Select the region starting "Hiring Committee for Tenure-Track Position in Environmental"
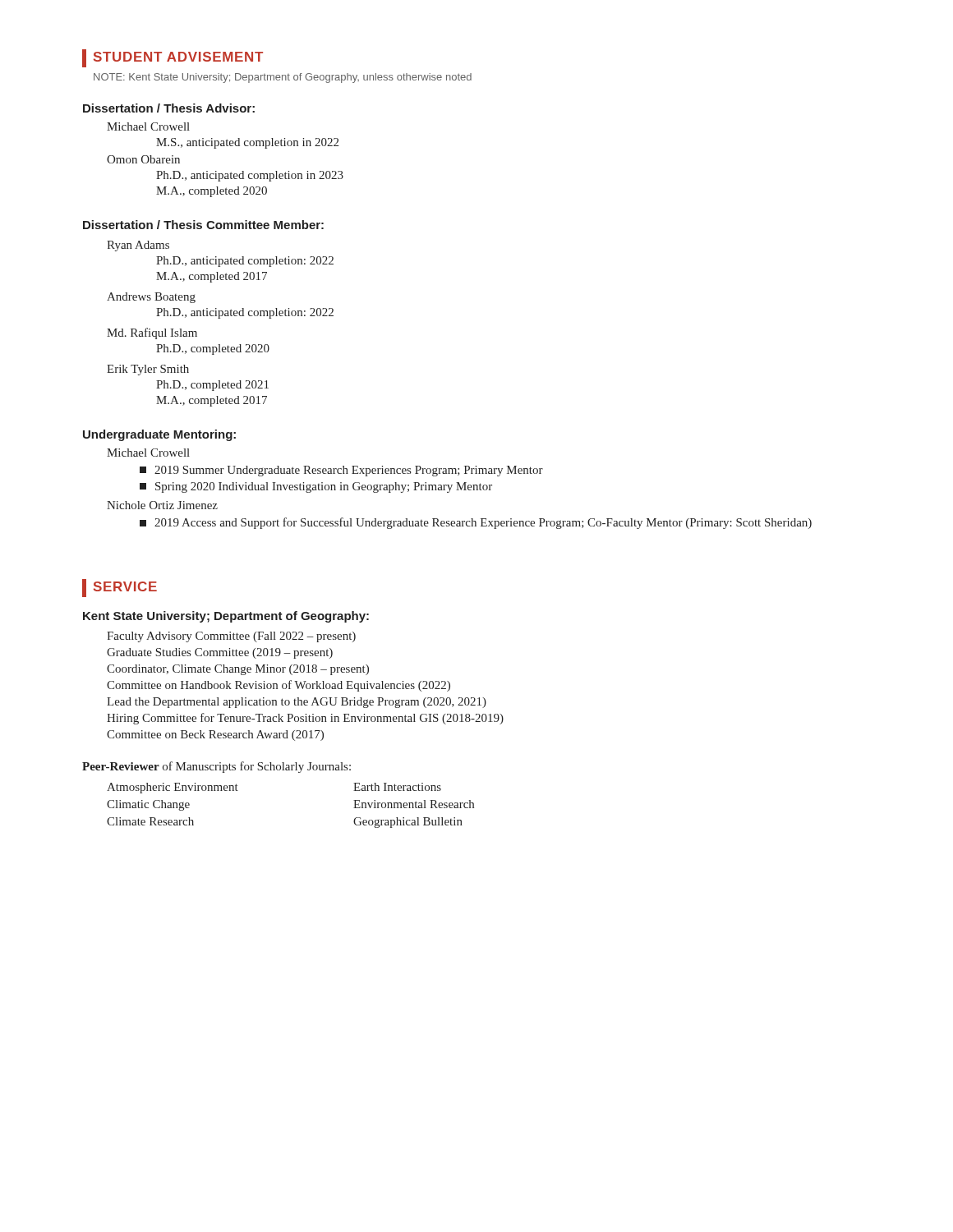The height and width of the screenshot is (1232, 953). [x=305, y=718]
